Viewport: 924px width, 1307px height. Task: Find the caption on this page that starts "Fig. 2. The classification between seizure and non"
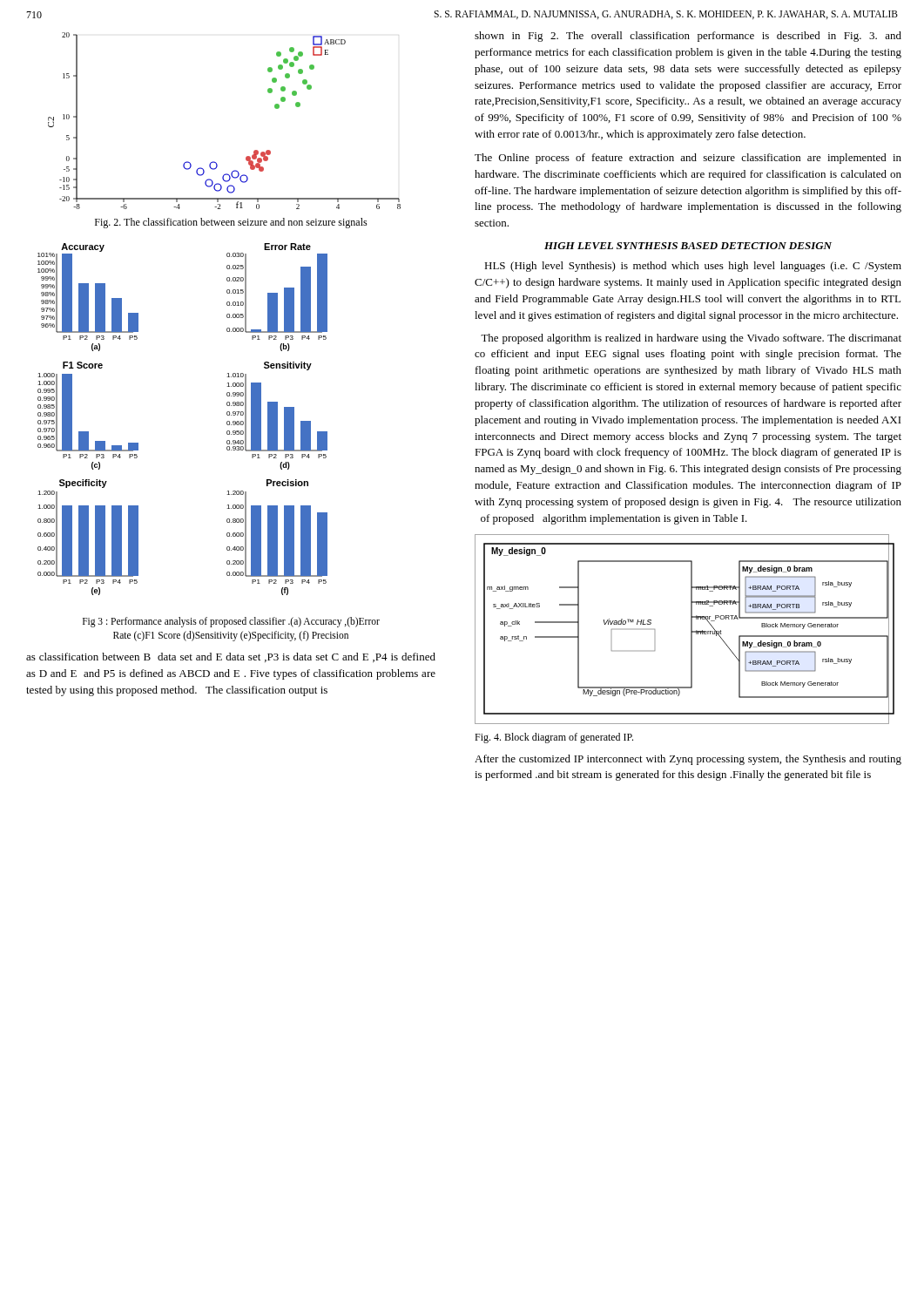pos(231,222)
